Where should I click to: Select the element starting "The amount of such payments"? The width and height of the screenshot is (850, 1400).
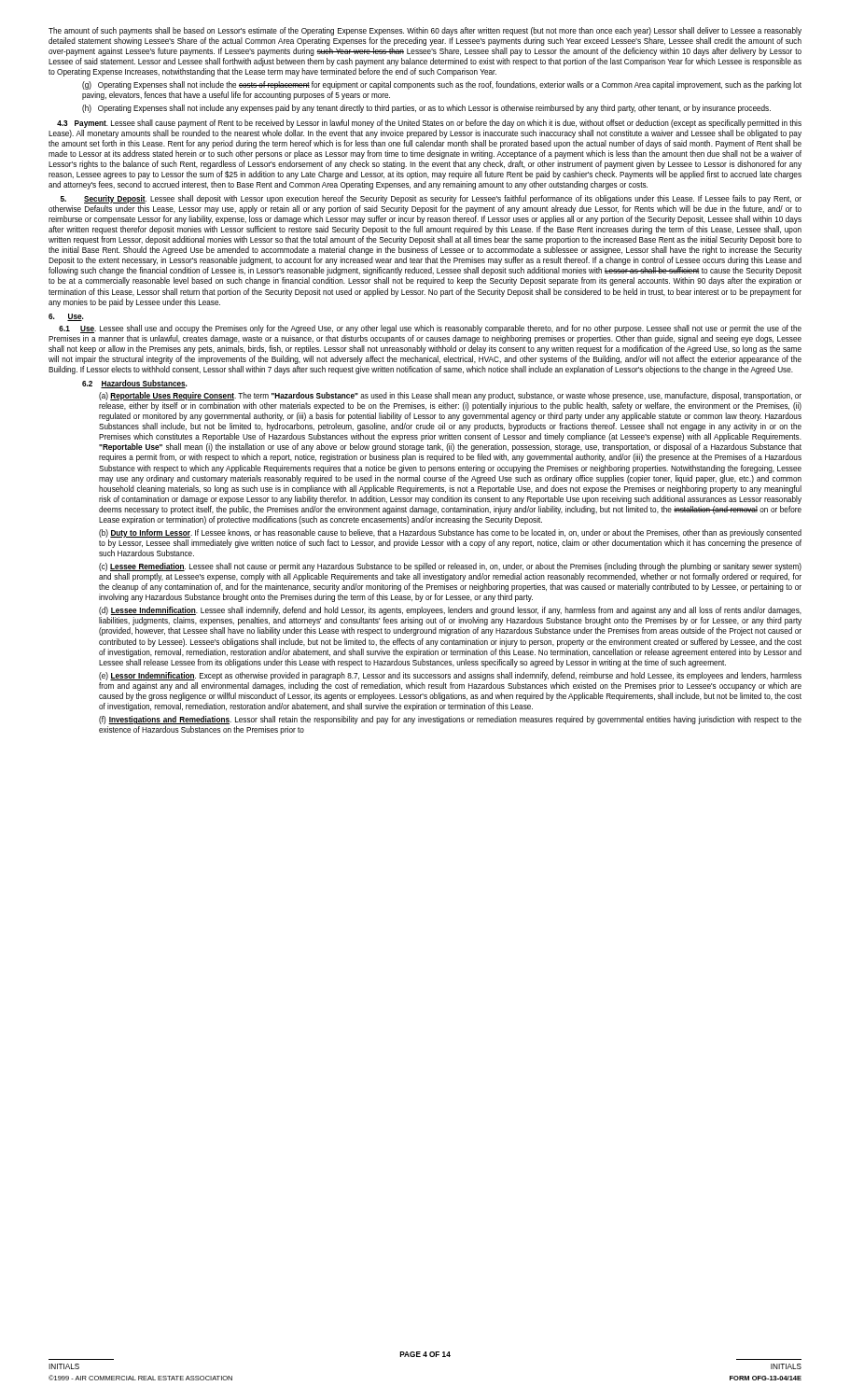425,52
